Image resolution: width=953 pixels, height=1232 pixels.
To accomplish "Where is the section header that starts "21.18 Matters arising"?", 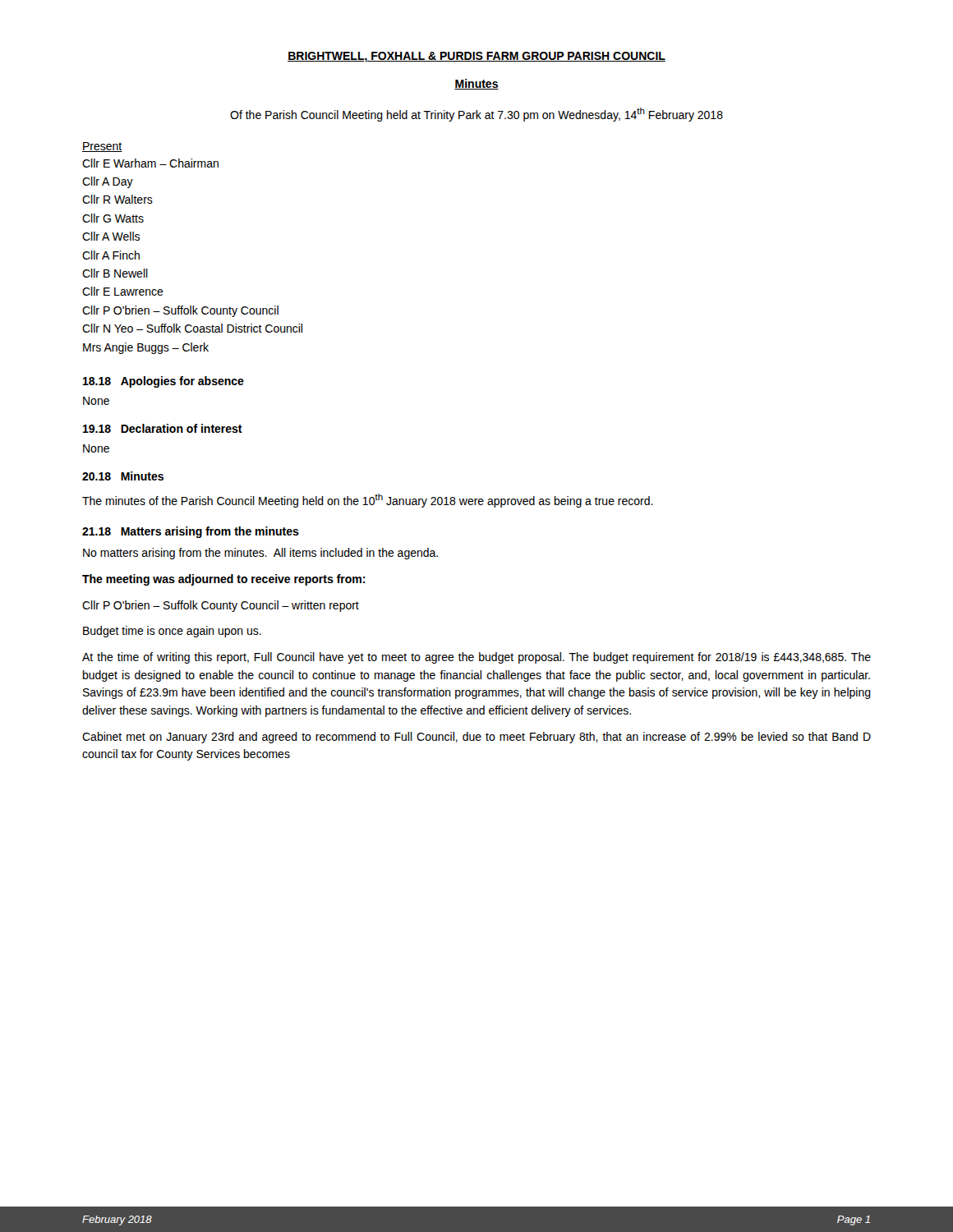I will tap(191, 532).
